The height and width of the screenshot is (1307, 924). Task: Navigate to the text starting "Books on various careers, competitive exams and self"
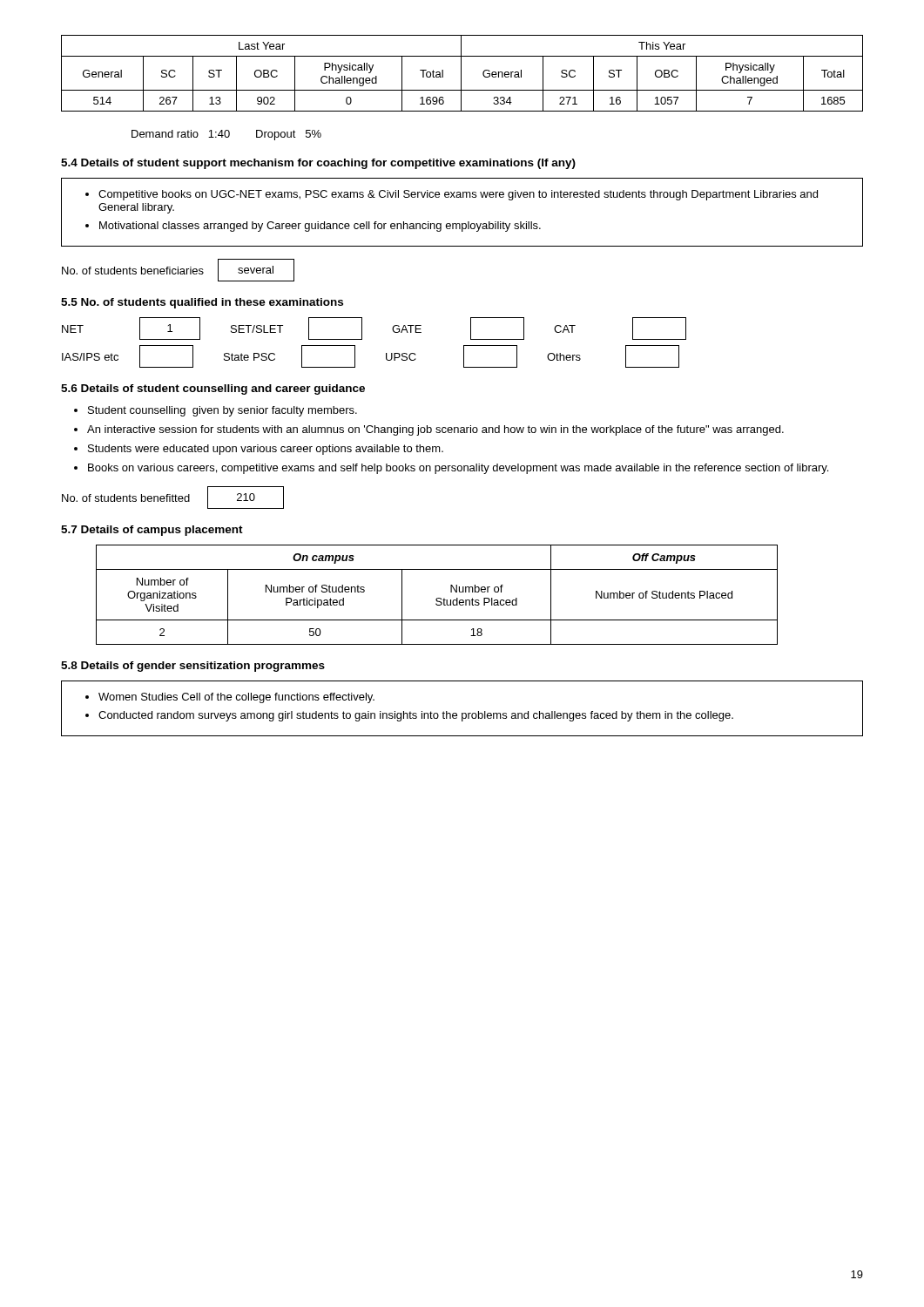click(458, 468)
